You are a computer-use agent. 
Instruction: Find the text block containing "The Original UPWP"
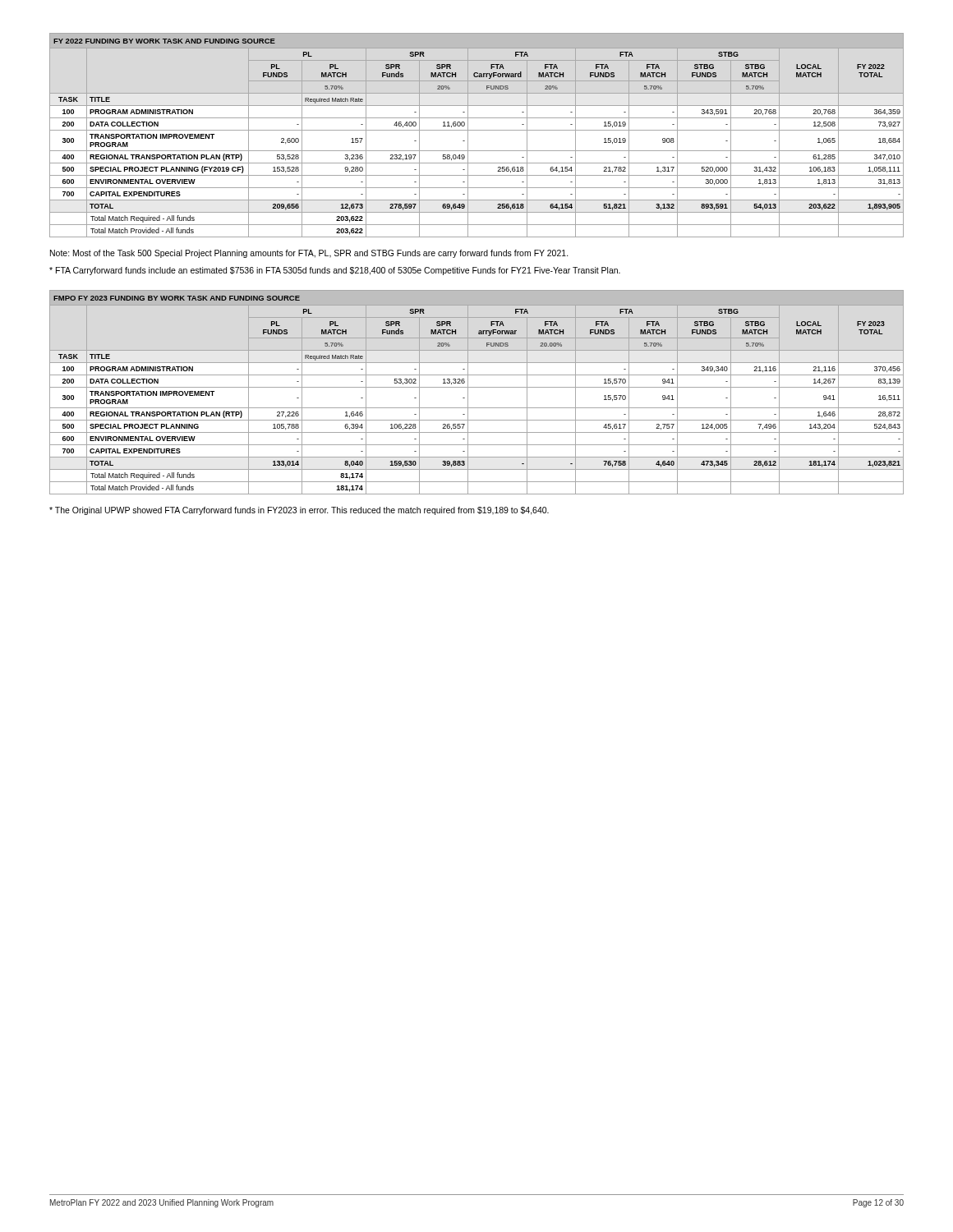pos(299,510)
